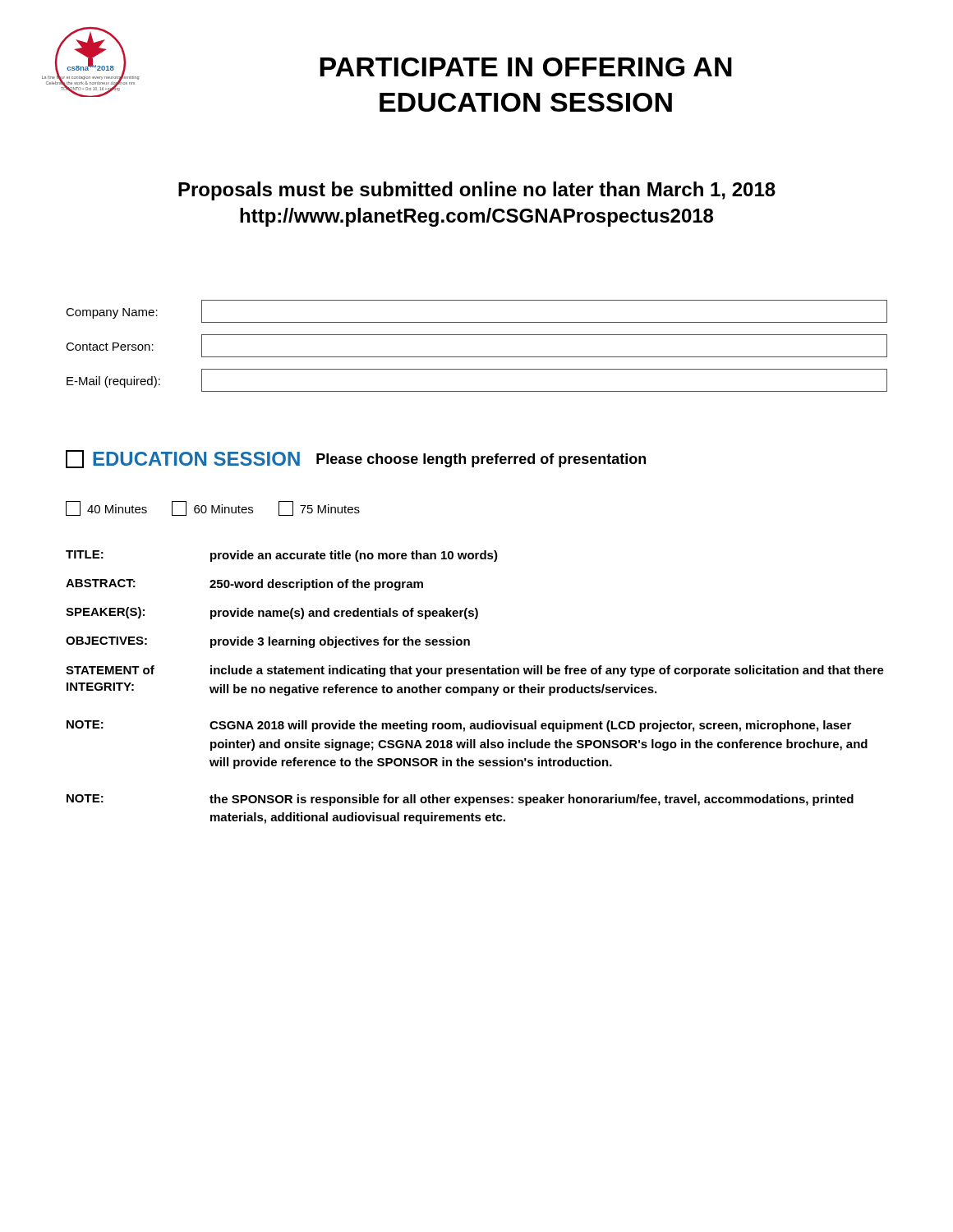Select the text block starting "NOTE: the SPONSOR is responsible for all other"
953x1232 pixels.
(476, 808)
